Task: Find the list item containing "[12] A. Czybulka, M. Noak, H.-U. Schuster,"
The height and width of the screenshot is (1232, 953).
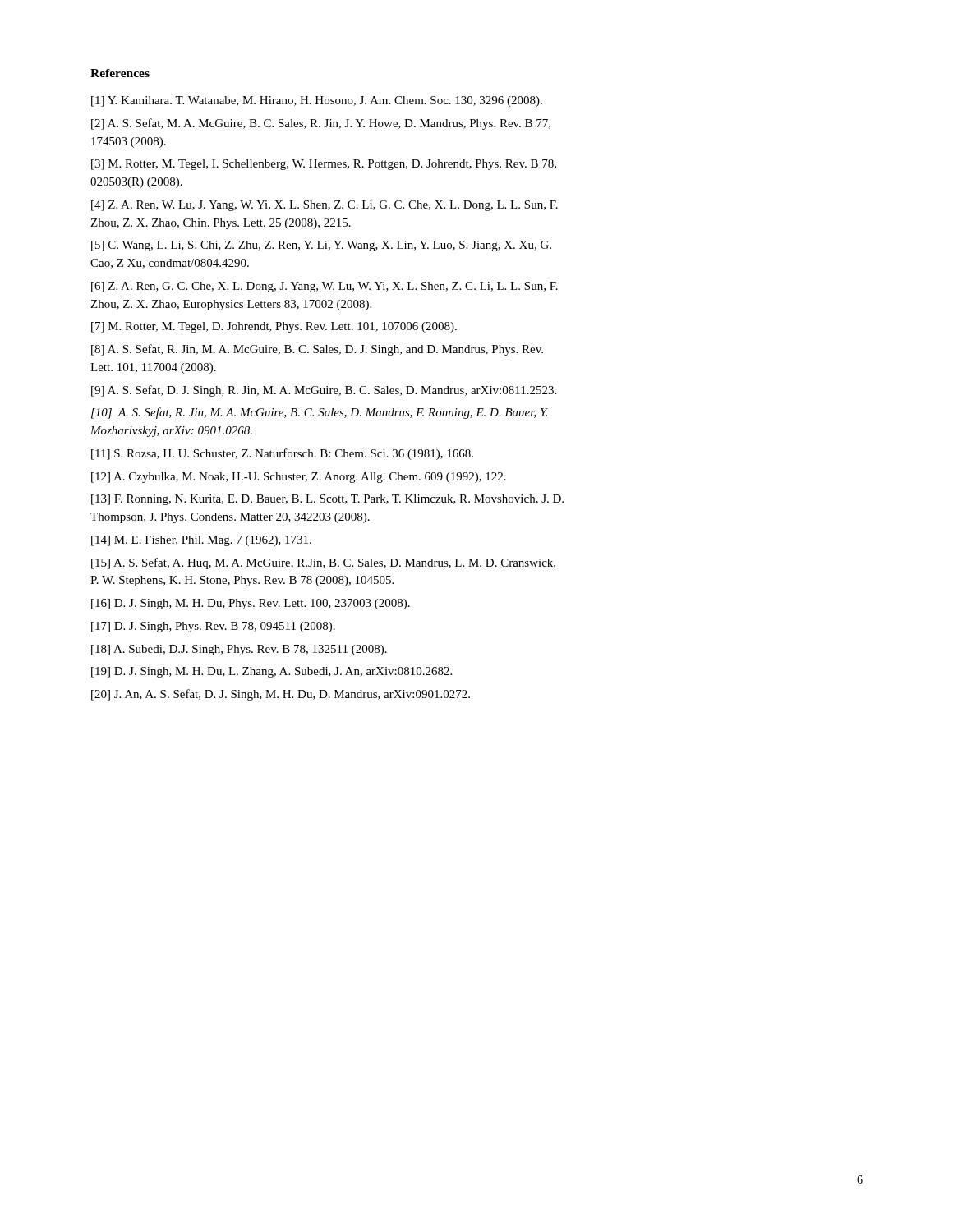Action: (x=298, y=476)
